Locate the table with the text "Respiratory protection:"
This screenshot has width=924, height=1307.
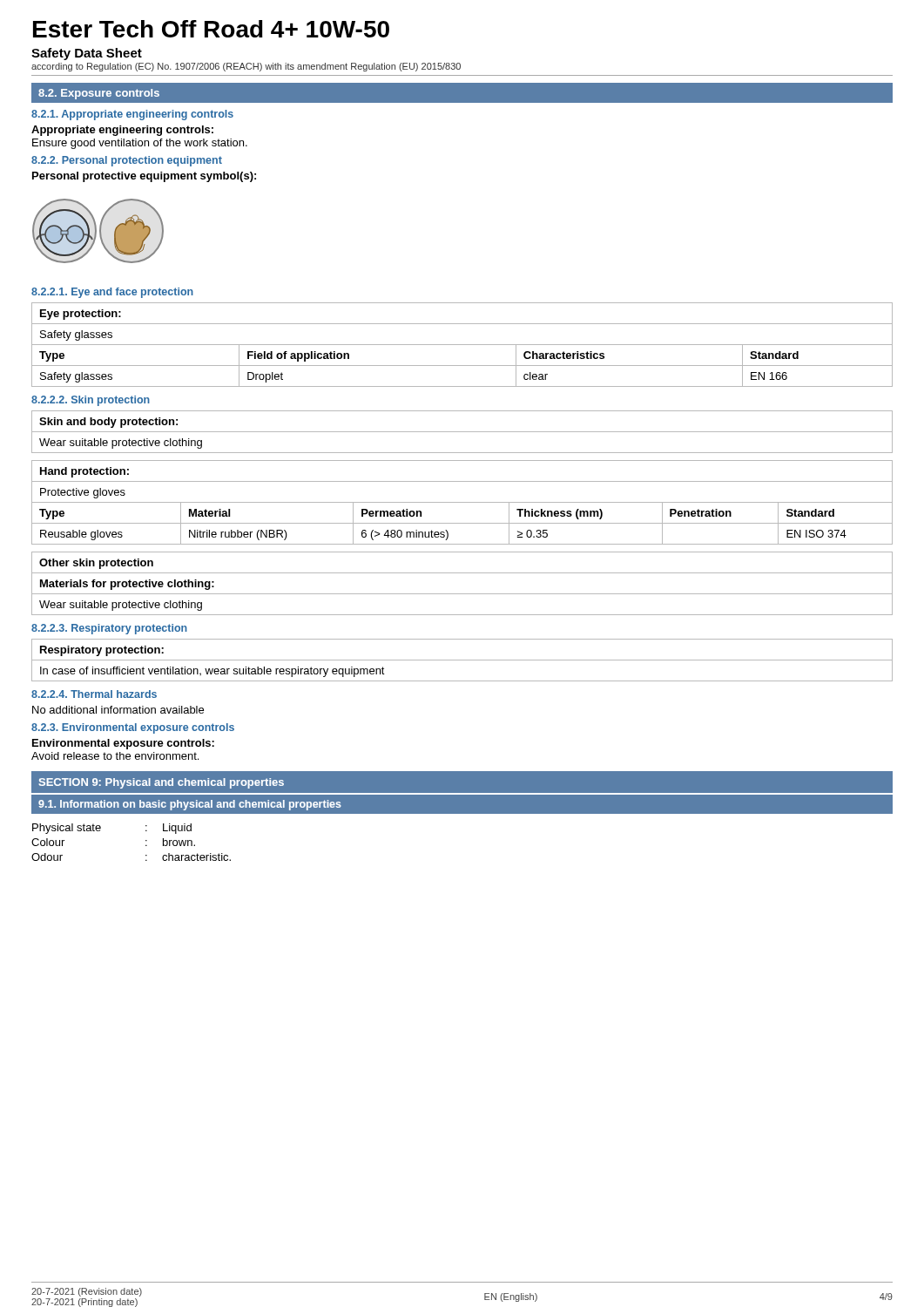[462, 660]
